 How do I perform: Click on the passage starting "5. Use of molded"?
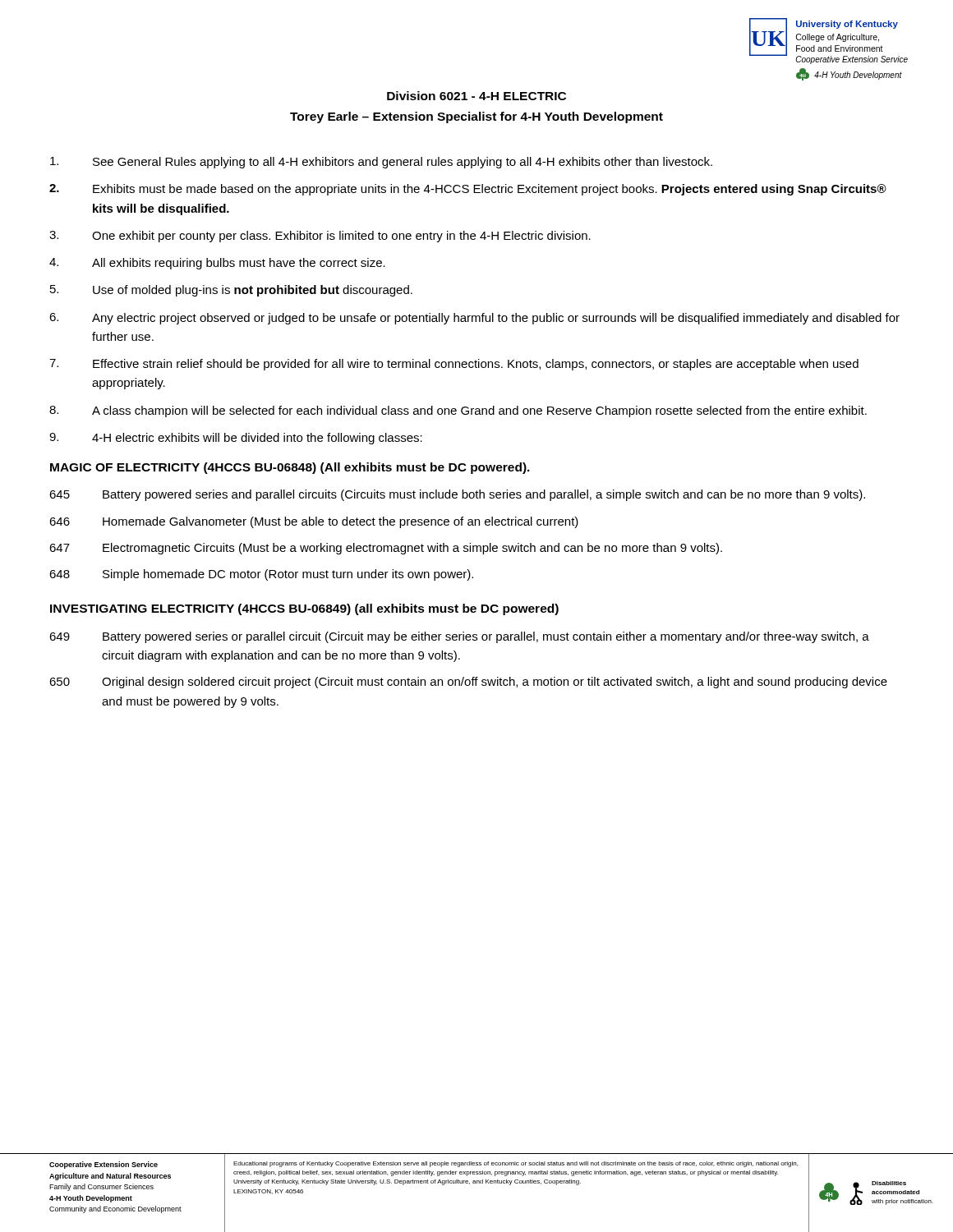click(x=231, y=291)
